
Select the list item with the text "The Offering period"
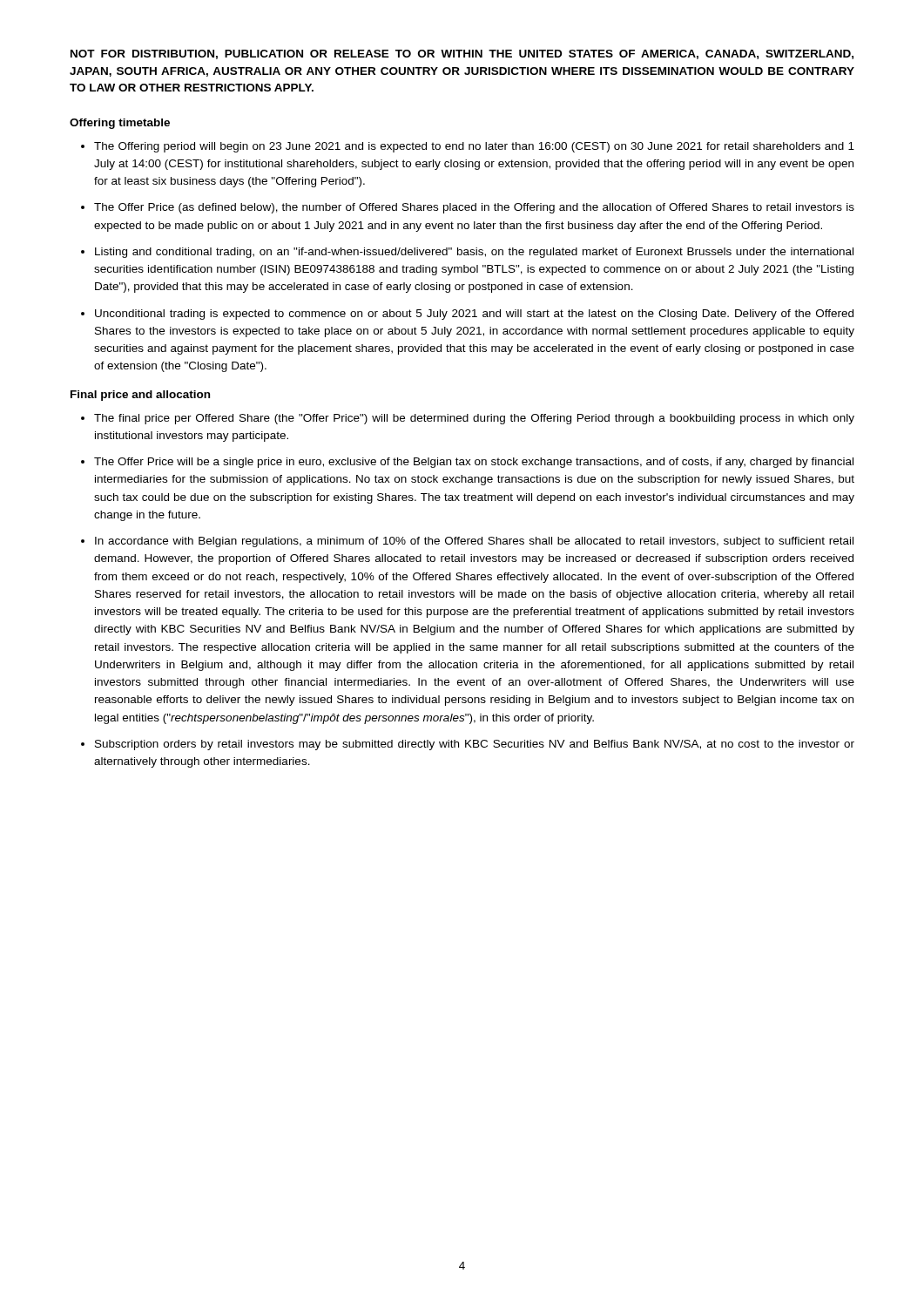tap(474, 163)
